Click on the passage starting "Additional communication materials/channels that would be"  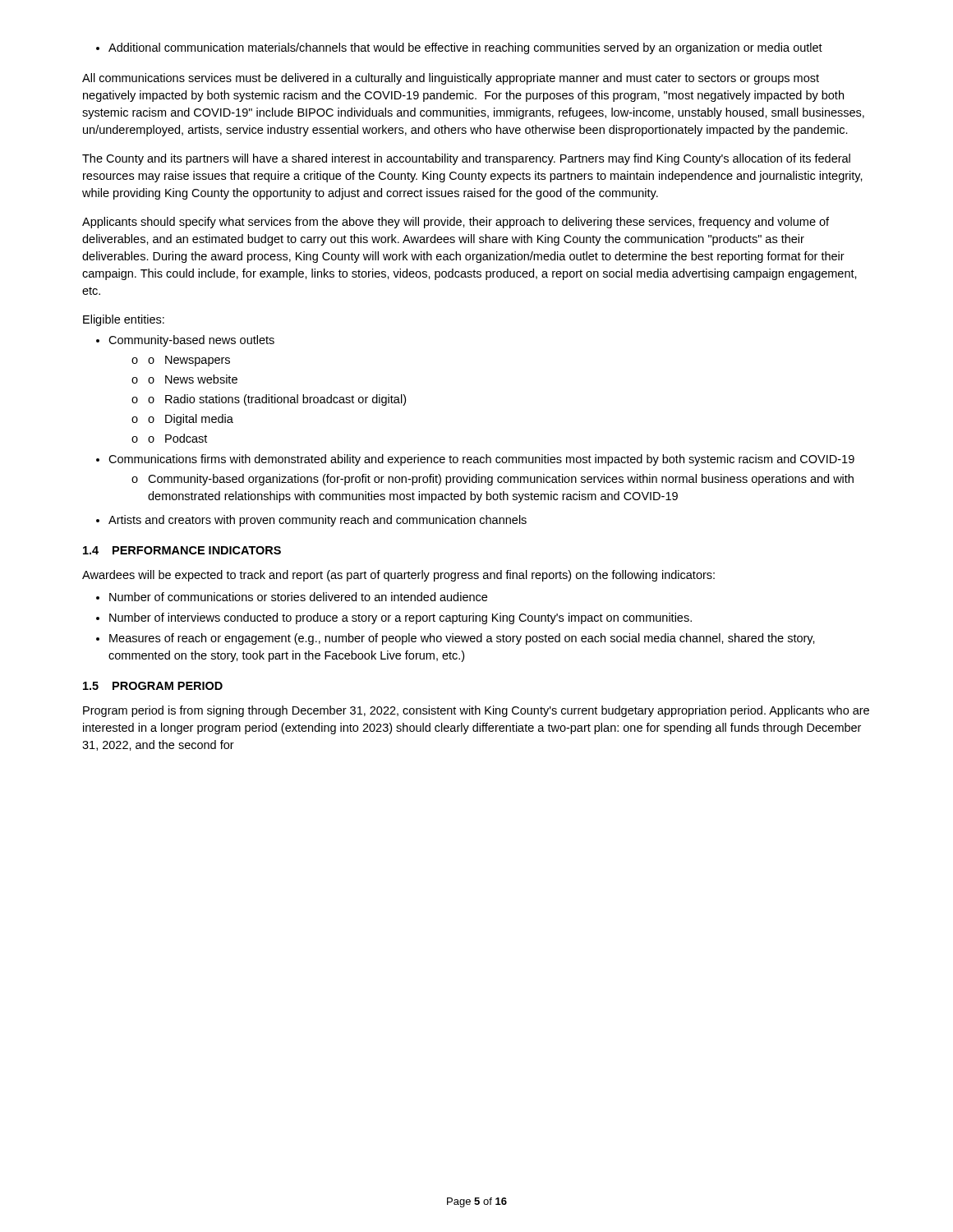pyautogui.click(x=476, y=48)
